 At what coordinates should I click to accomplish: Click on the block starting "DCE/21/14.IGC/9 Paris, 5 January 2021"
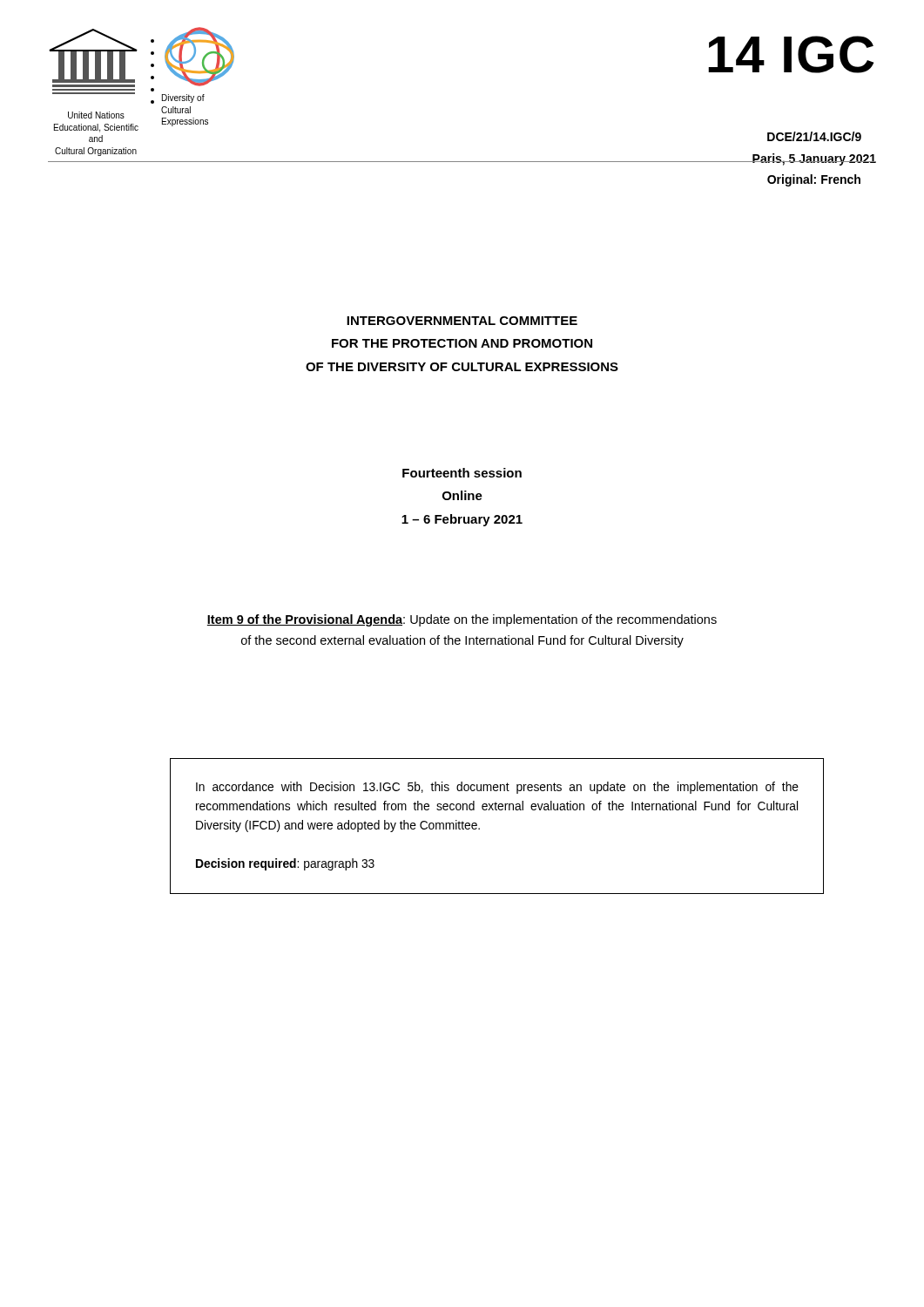tap(814, 158)
